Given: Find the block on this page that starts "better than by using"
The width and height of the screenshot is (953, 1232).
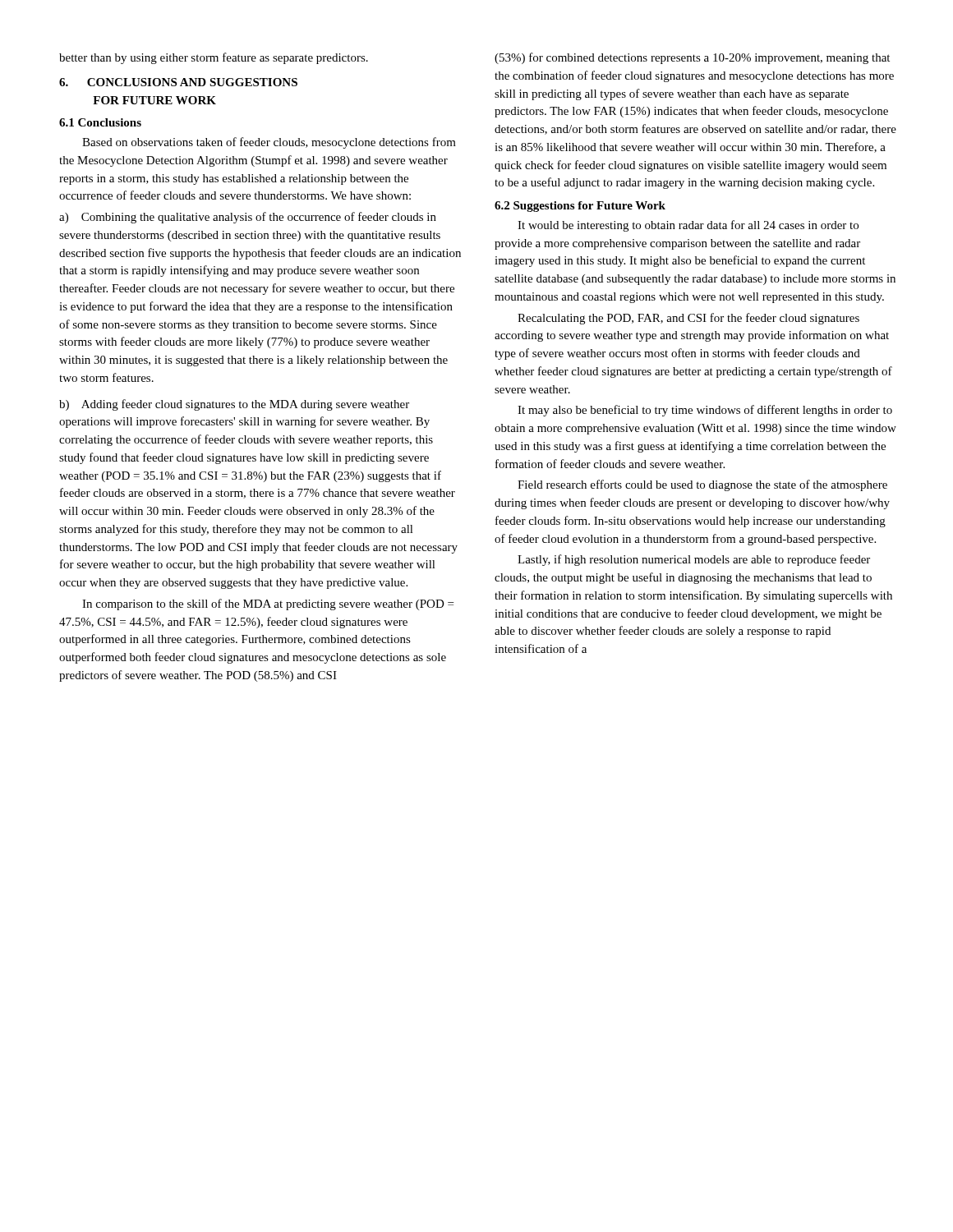Looking at the screenshot, I should (260, 58).
